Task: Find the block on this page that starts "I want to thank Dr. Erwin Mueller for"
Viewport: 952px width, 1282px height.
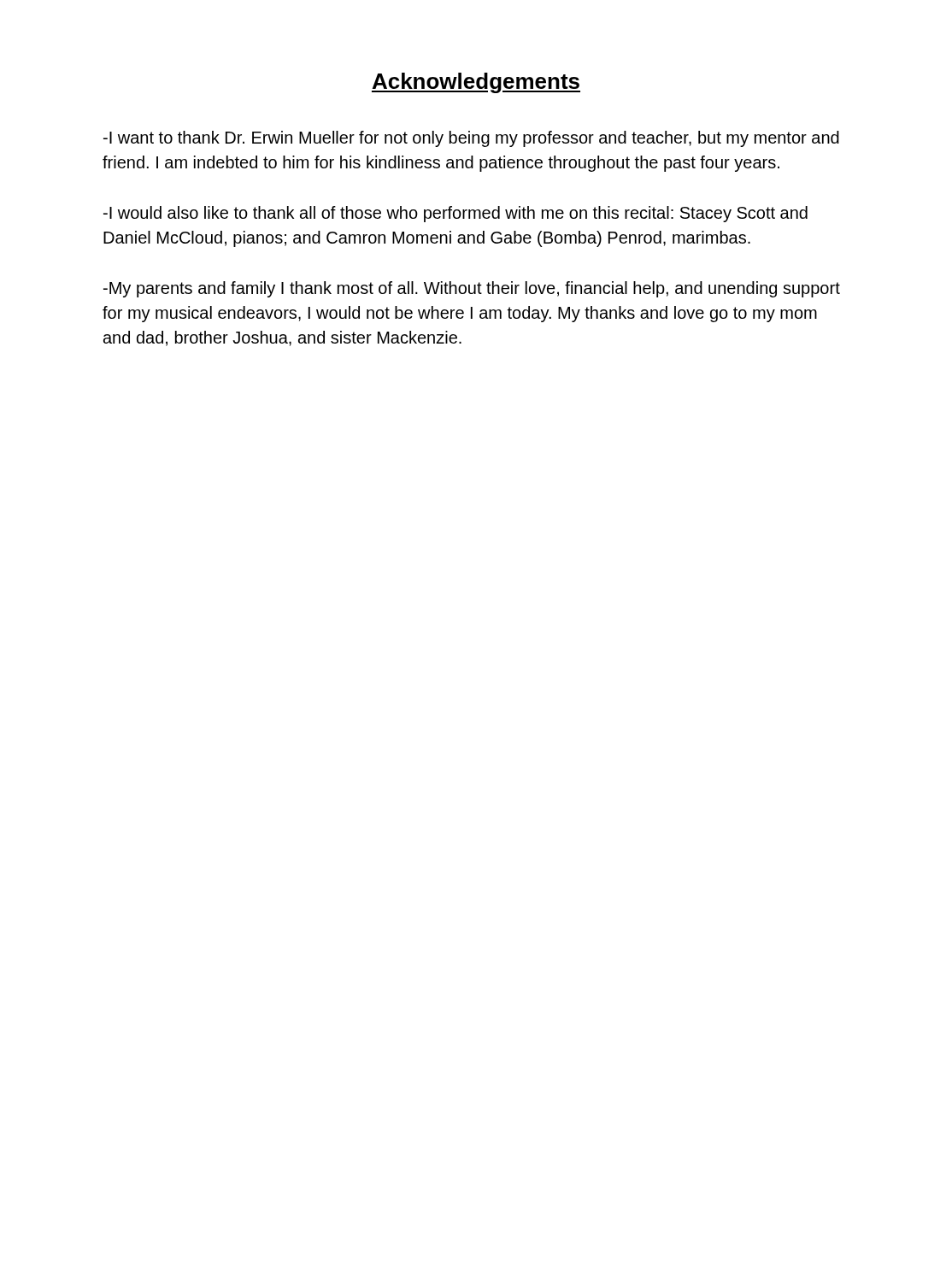Action: (471, 150)
